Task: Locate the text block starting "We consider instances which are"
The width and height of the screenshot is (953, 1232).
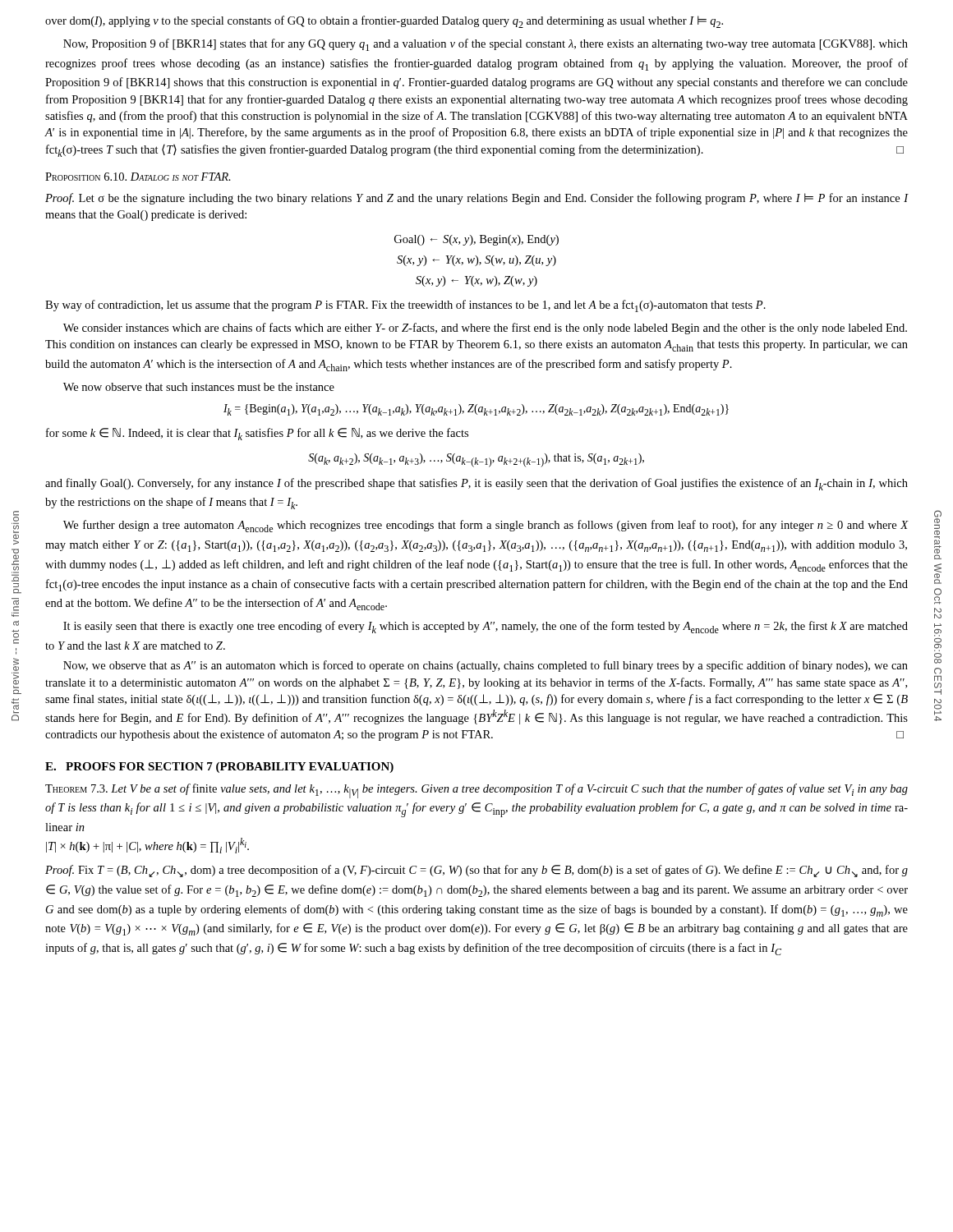Action: [476, 347]
